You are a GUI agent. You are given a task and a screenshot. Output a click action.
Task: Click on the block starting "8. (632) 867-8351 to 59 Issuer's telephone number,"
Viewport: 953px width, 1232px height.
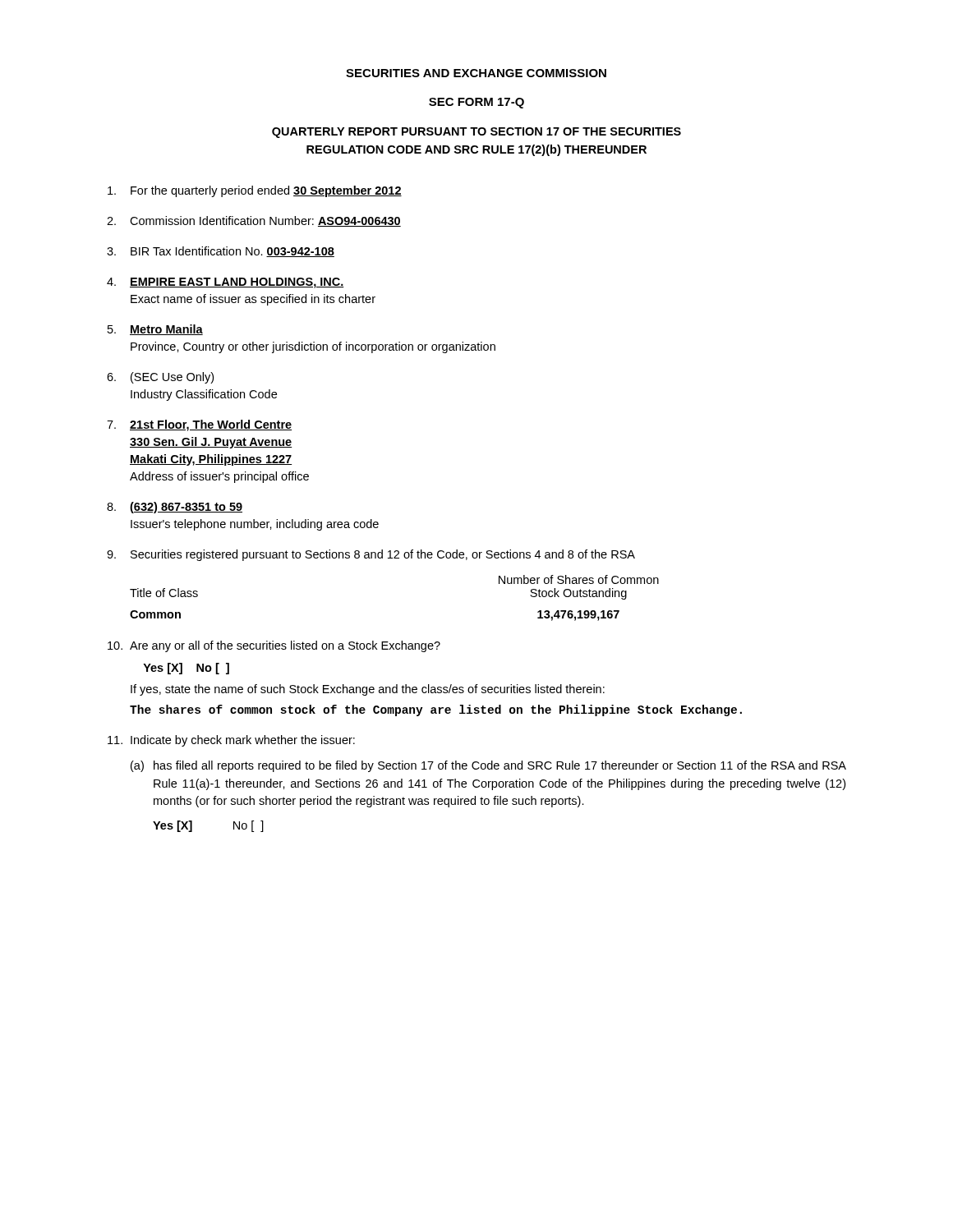coord(175,508)
